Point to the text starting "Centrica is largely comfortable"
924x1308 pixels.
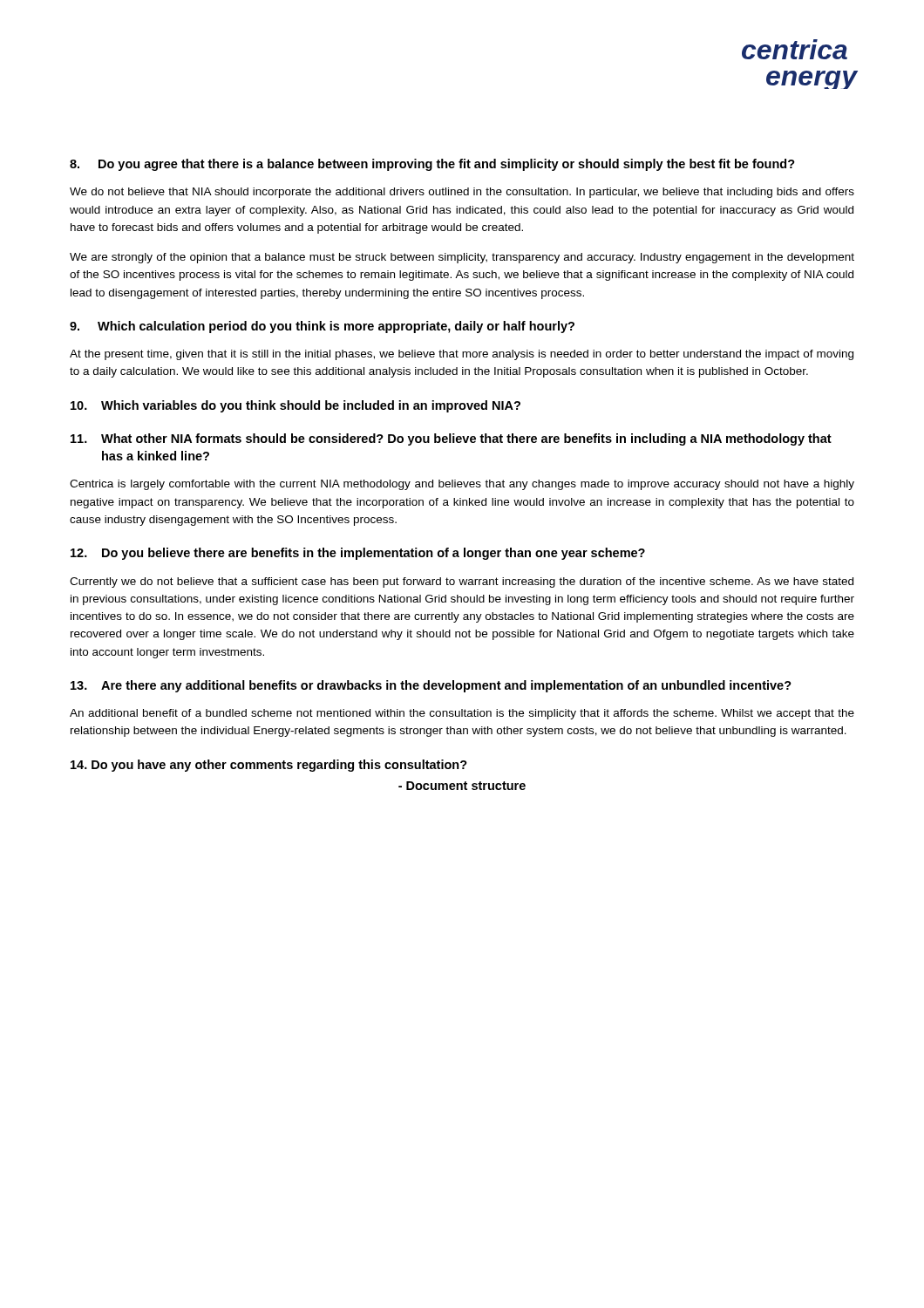(x=462, y=502)
